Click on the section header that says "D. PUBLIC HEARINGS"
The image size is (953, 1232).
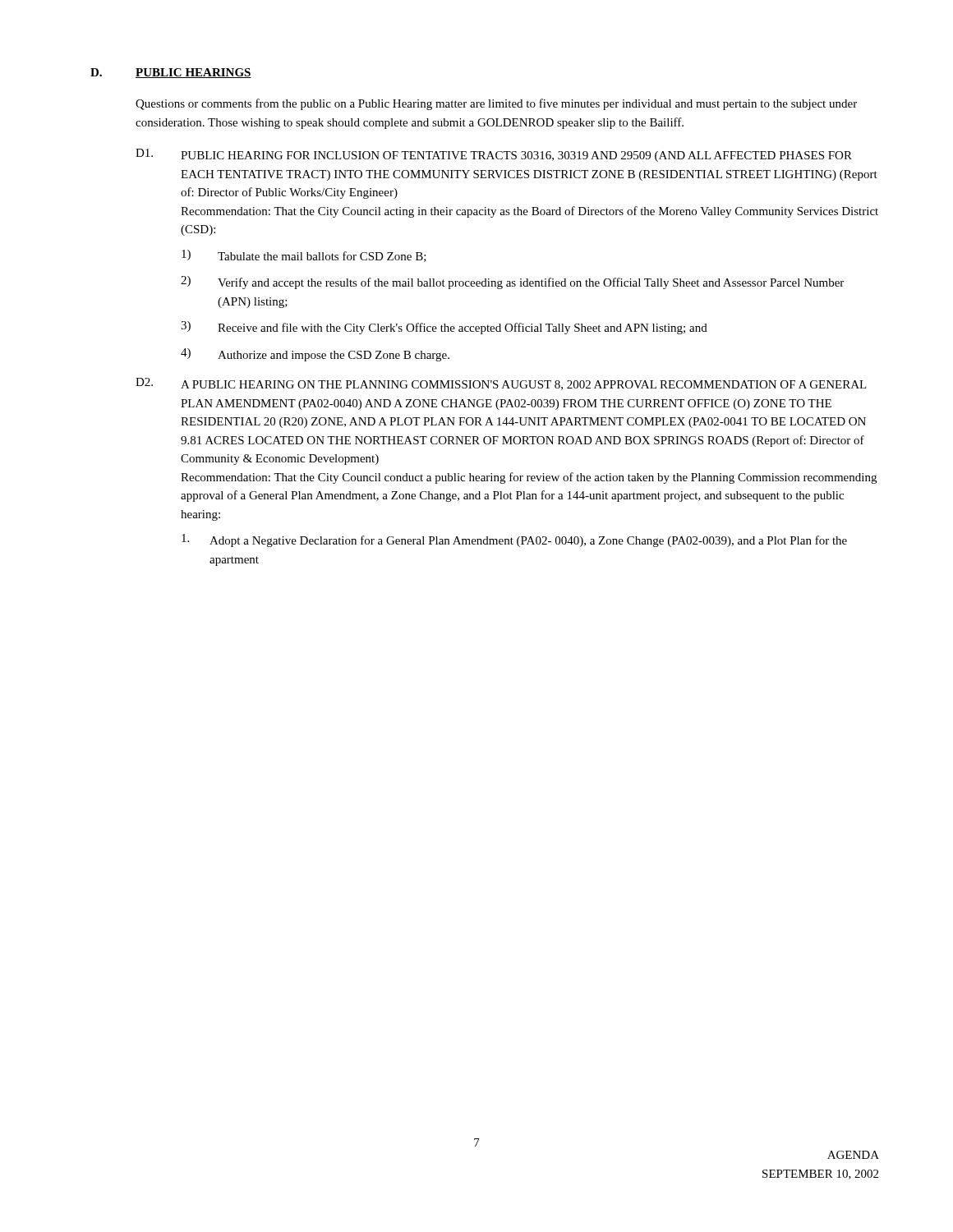(x=171, y=73)
